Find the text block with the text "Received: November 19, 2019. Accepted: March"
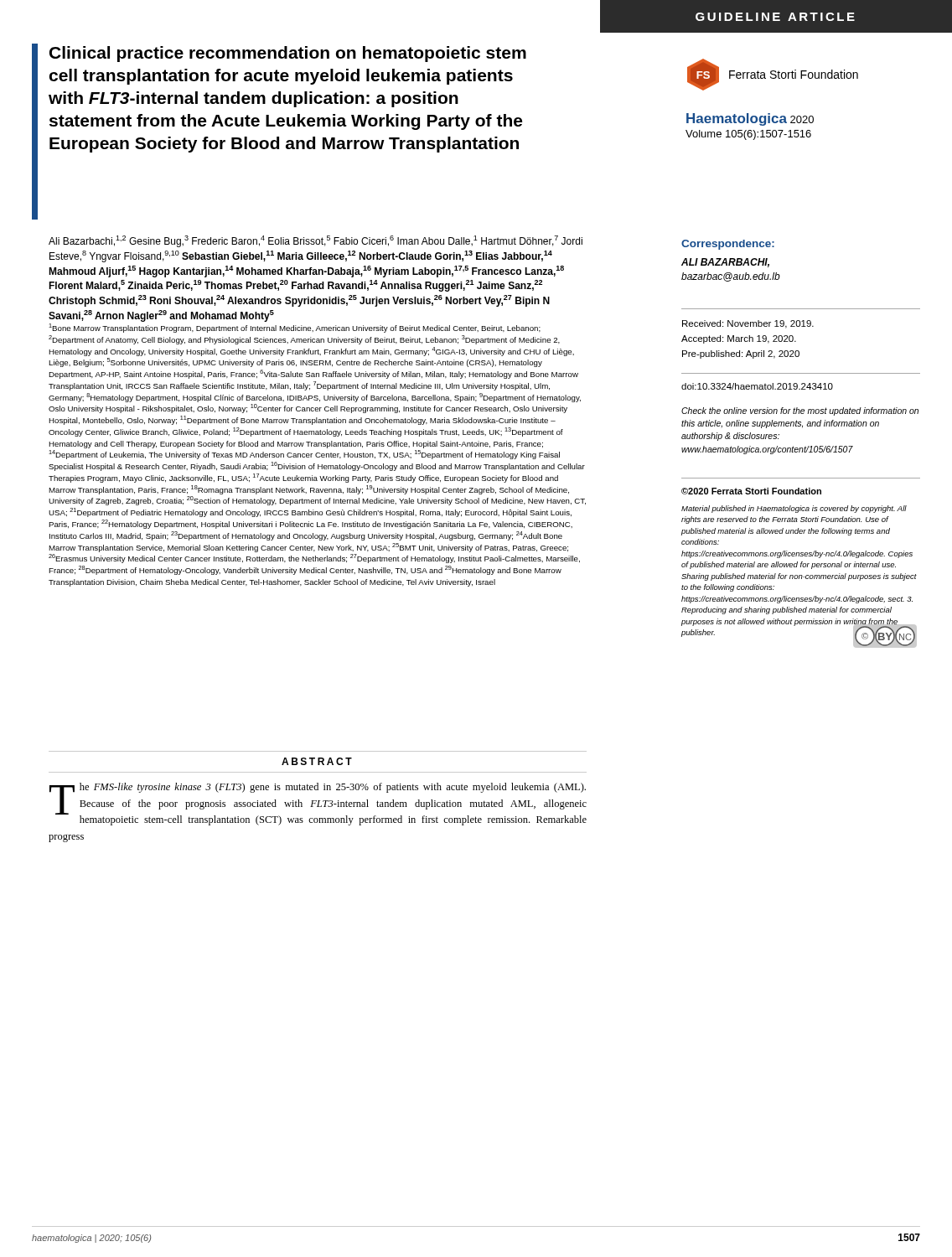 748,338
